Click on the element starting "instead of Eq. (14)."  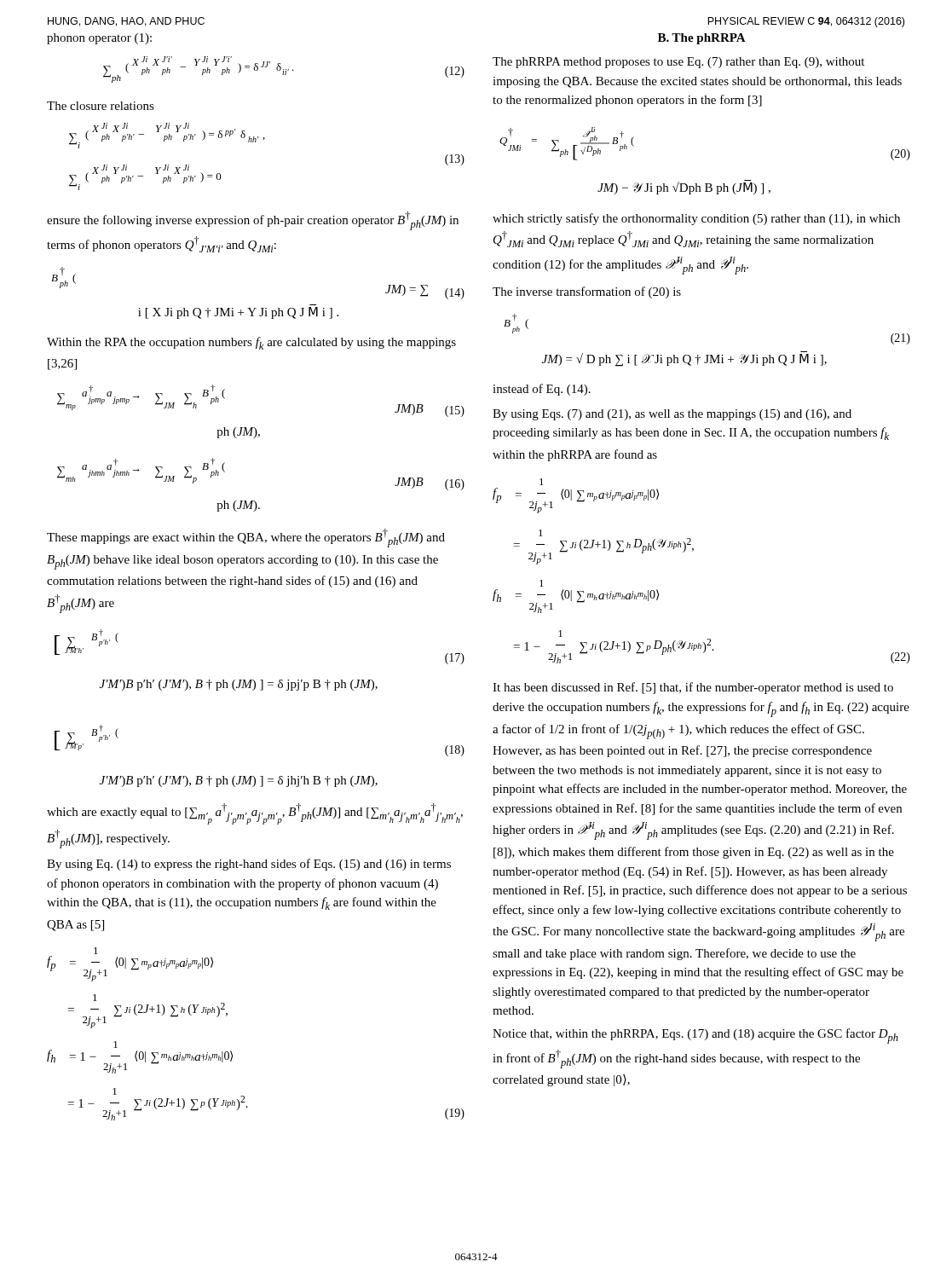point(542,389)
